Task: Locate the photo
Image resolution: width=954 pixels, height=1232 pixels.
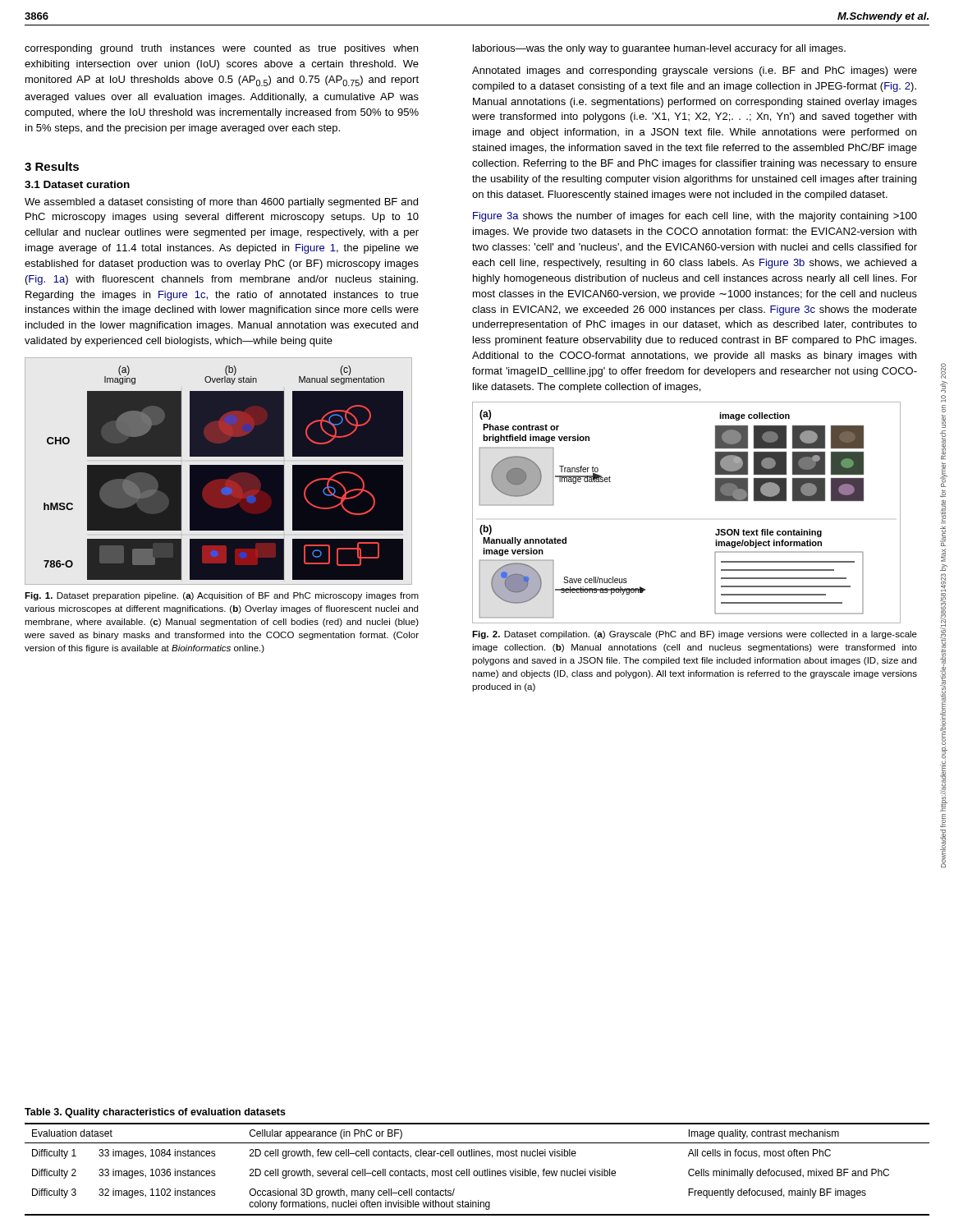Action: click(x=222, y=471)
